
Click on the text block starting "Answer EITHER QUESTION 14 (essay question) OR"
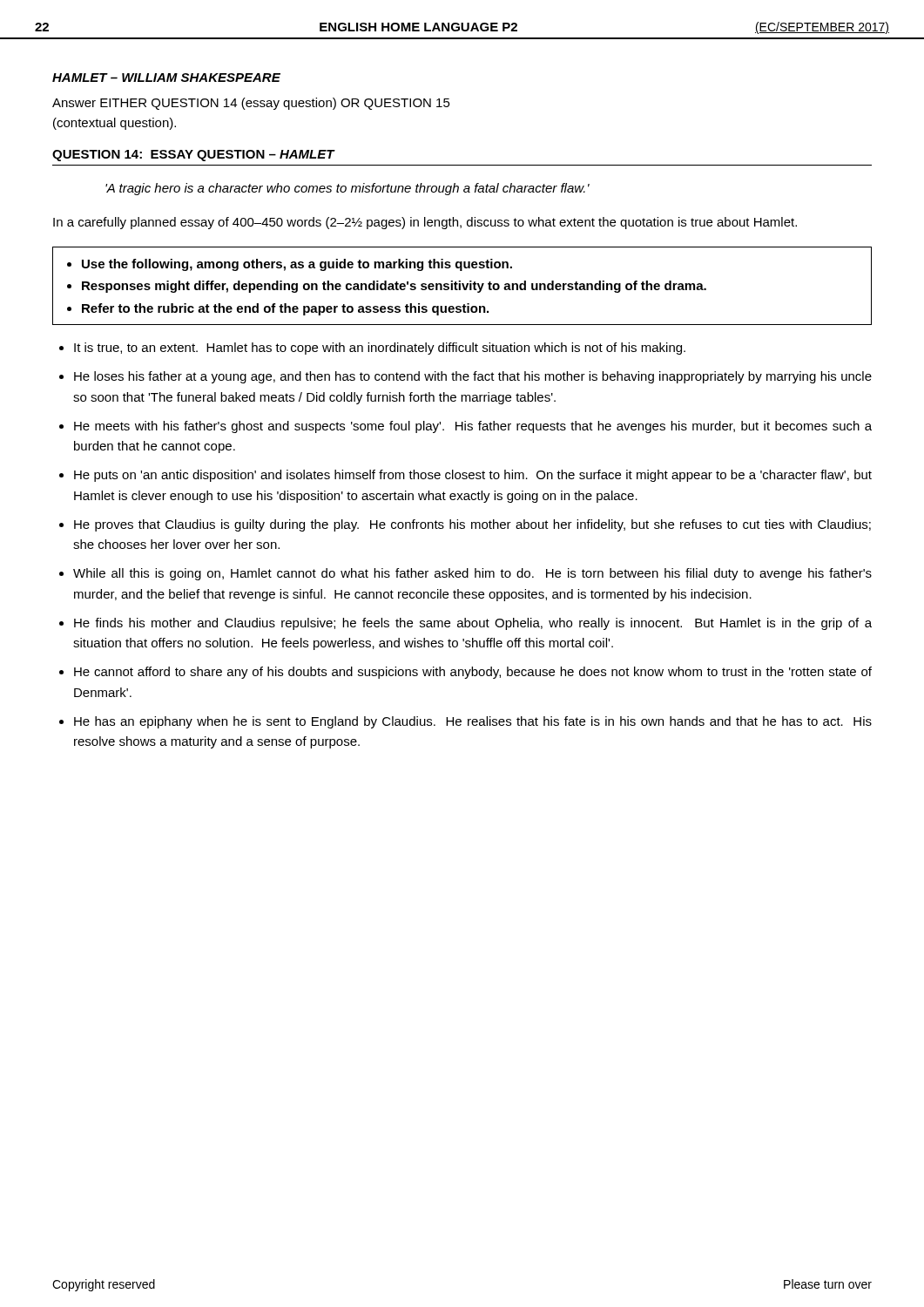251,112
